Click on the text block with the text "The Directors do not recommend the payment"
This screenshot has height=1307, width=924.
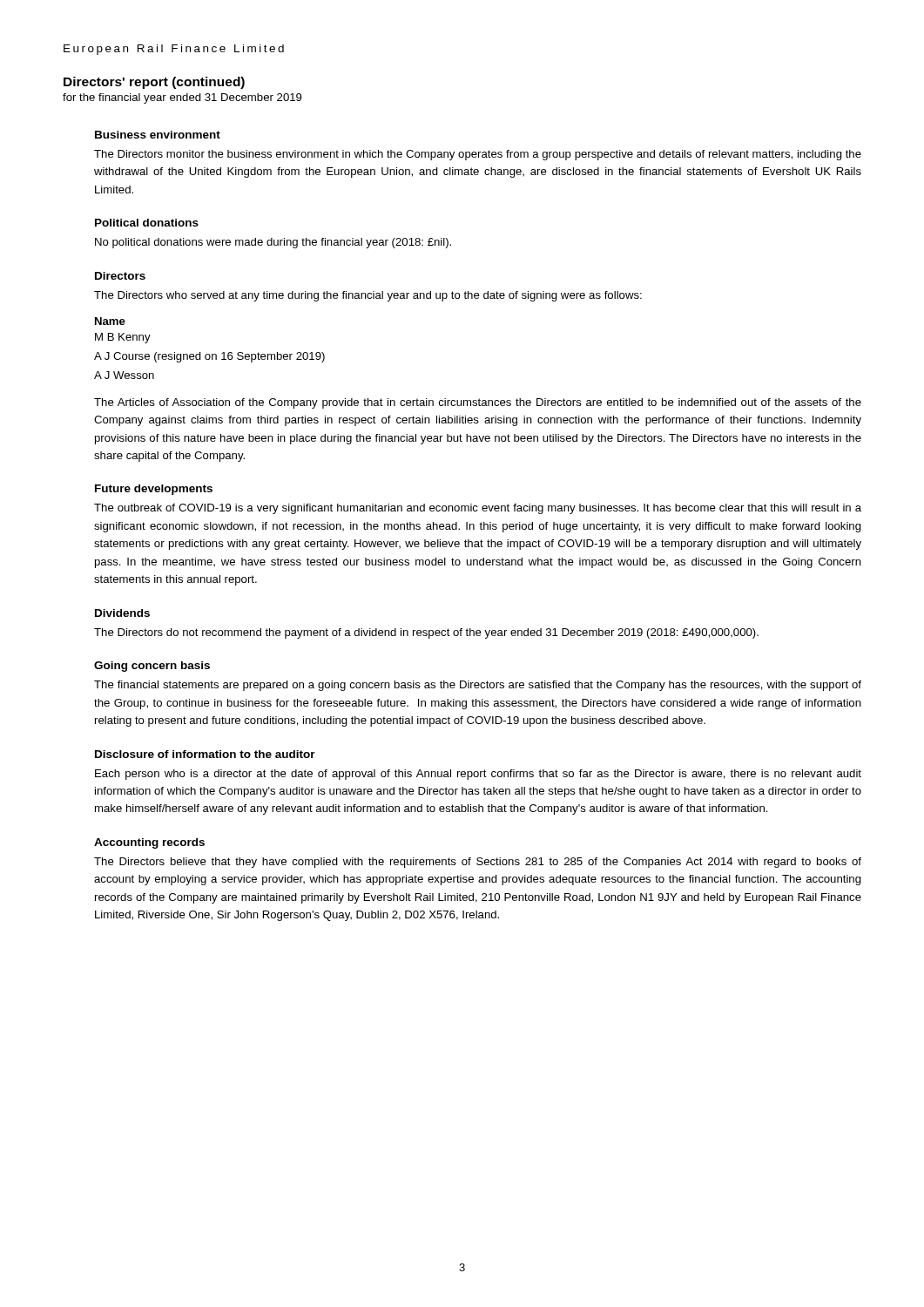tap(427, 632)
